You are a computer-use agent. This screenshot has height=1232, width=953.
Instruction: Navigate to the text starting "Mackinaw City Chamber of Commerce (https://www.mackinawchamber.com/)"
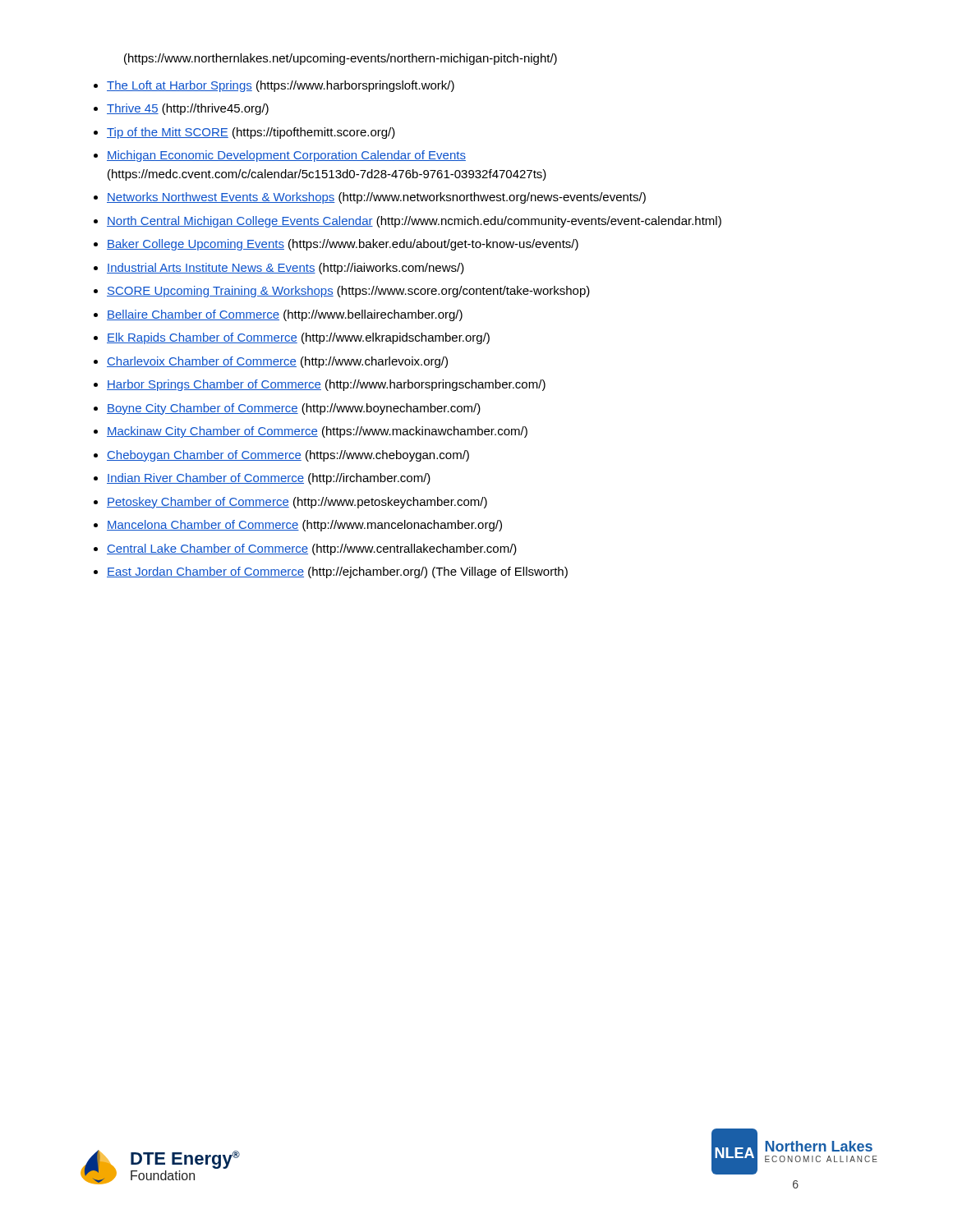pos(317,431)
